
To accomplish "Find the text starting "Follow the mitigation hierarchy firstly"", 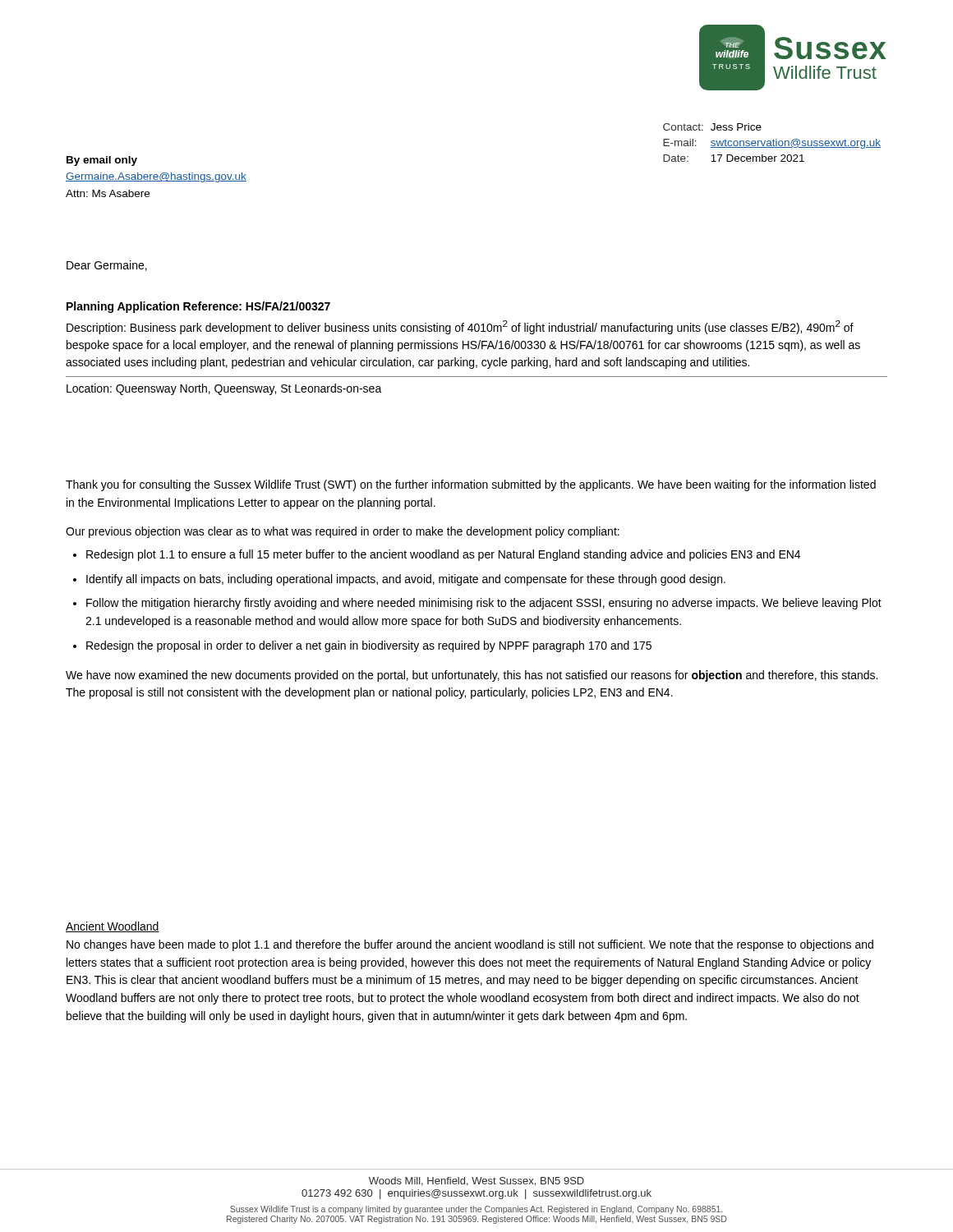I will click(483, 612).
